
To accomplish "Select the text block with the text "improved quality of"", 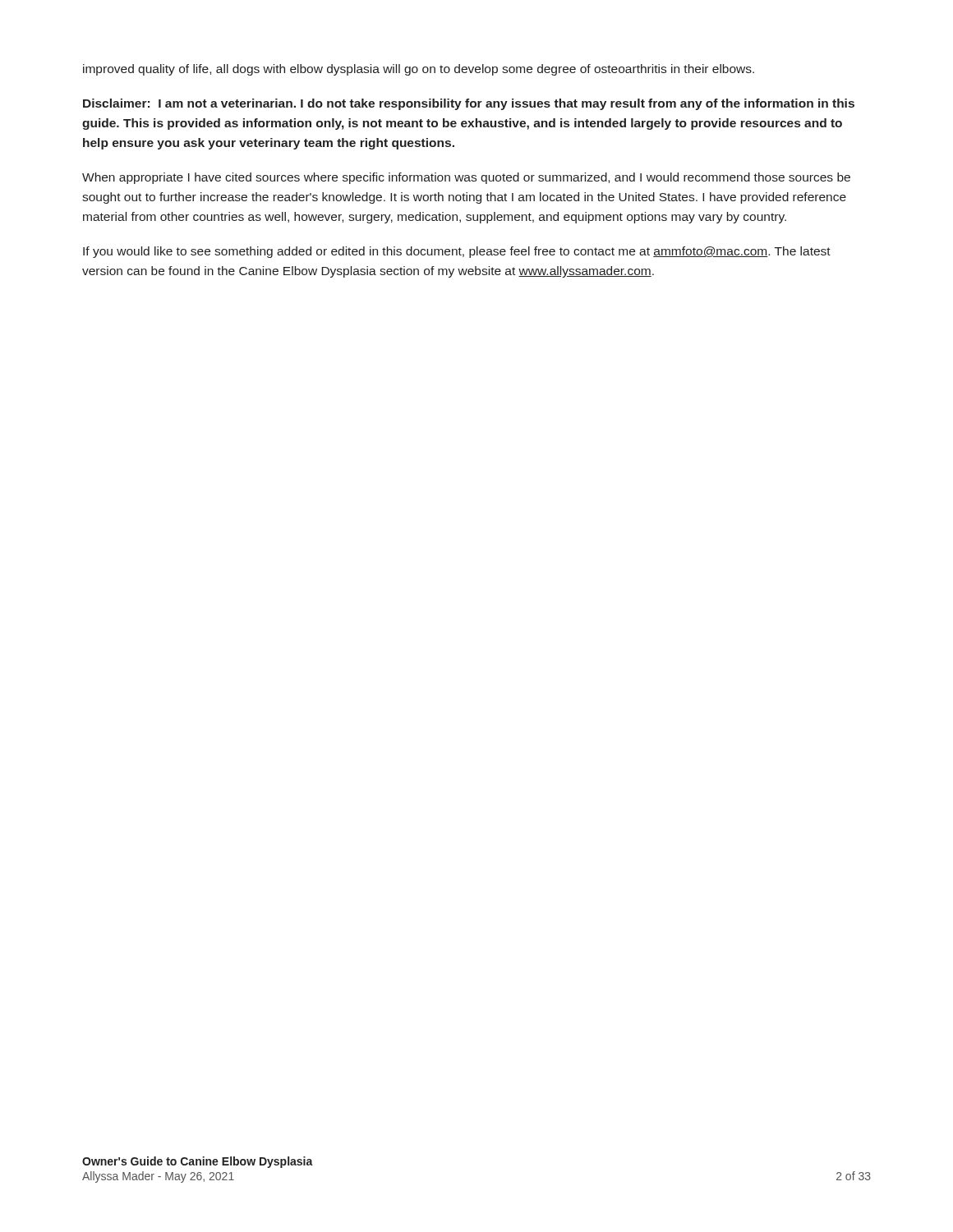I will point(419,69).
